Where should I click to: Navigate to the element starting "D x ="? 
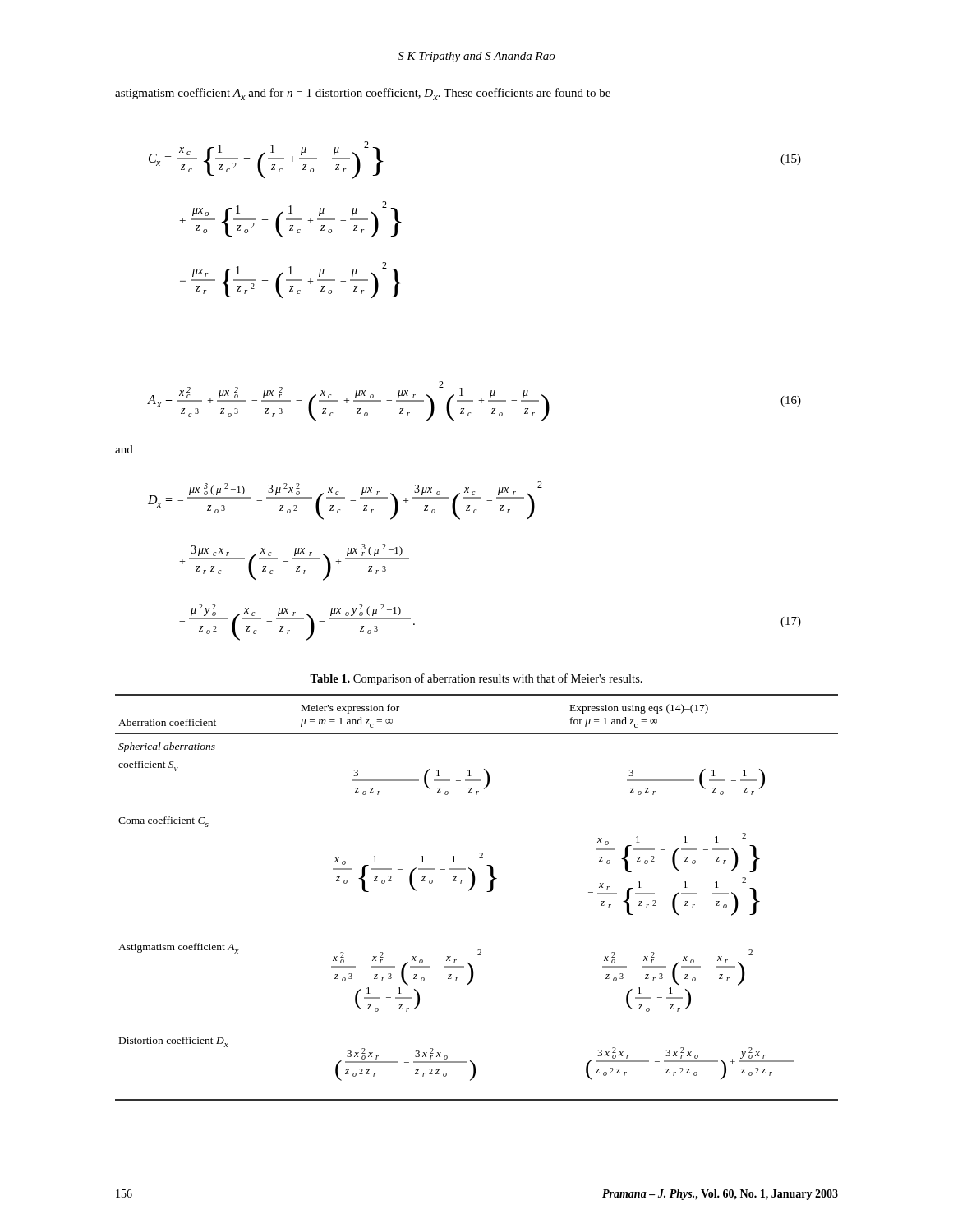pyautogui.click(x=345, y=501)
